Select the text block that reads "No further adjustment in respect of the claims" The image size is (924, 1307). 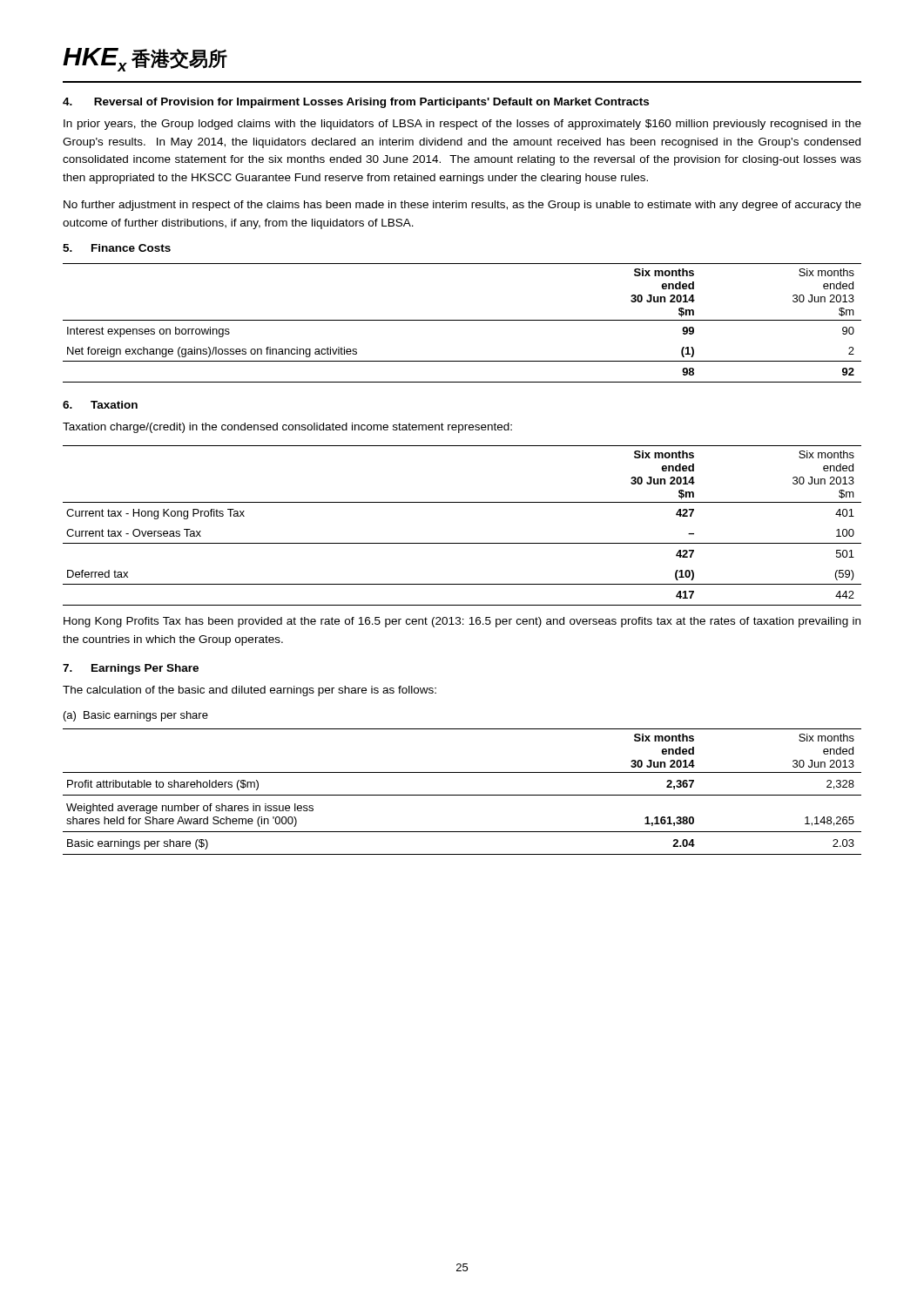(x=462, y=214)
